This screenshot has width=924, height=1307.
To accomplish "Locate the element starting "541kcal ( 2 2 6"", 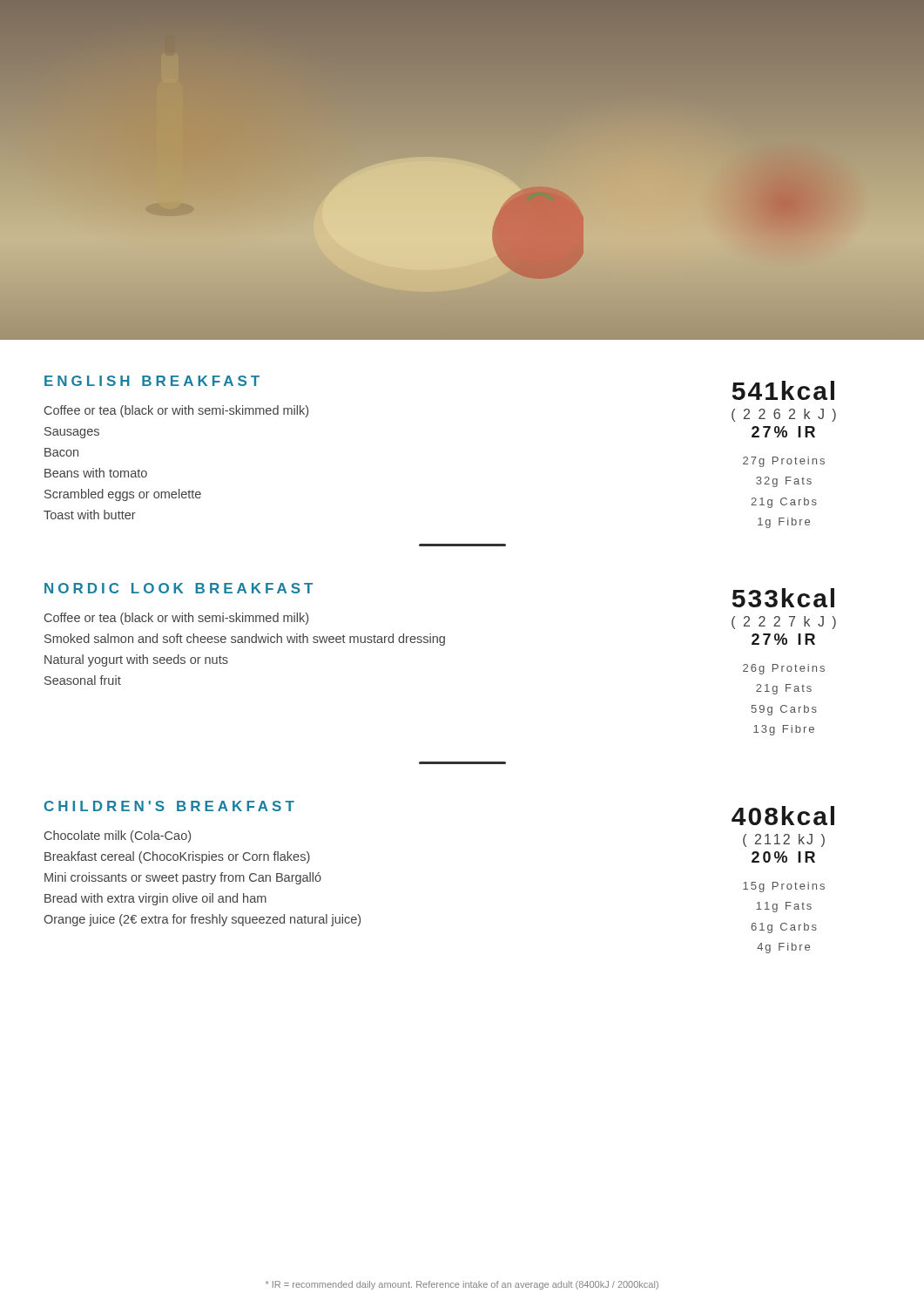I will 785,454.
